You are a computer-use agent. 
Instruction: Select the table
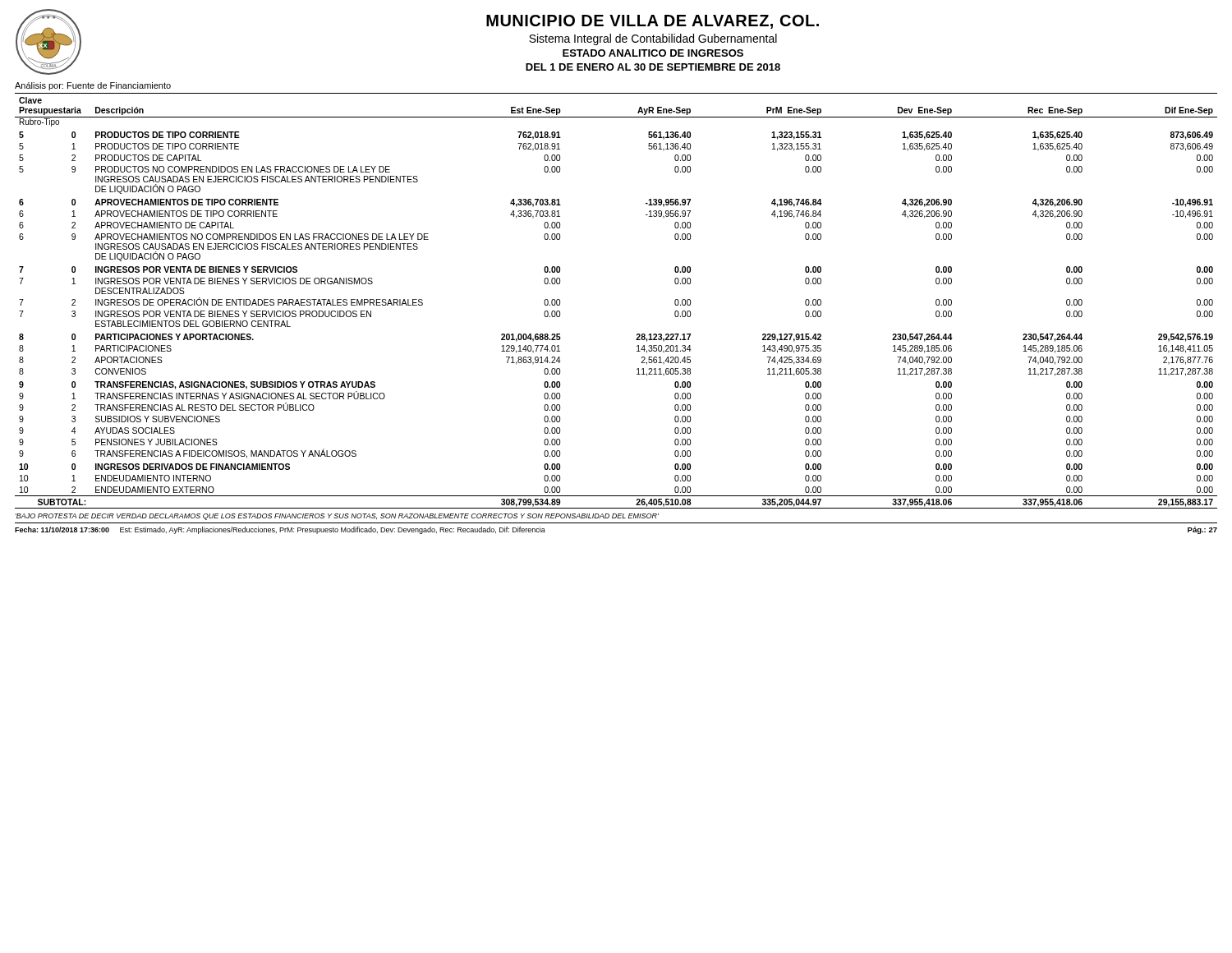[616, 301]
